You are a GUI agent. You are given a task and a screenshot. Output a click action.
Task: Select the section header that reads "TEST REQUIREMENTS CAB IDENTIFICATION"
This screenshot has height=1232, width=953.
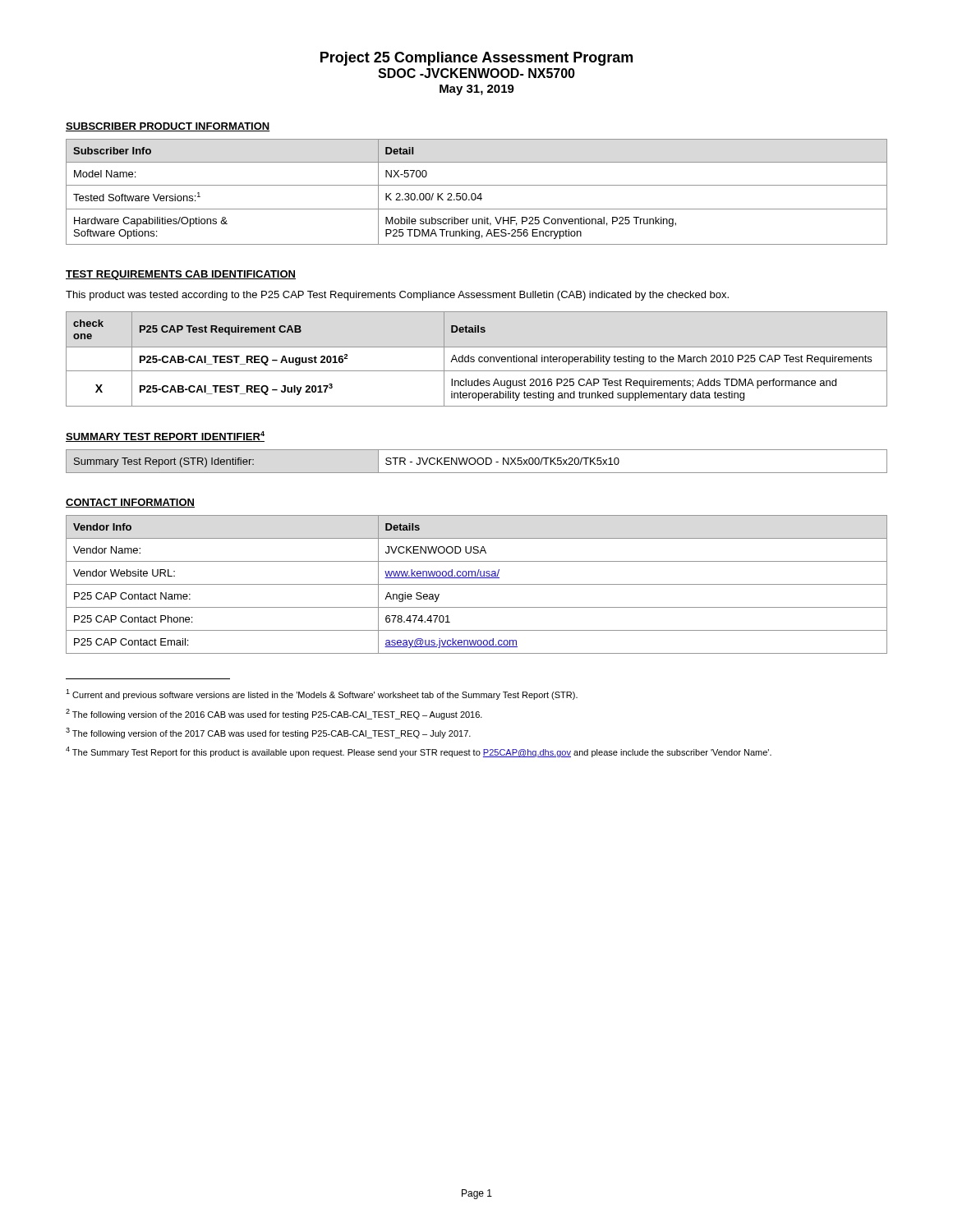(x=181, y=274)
